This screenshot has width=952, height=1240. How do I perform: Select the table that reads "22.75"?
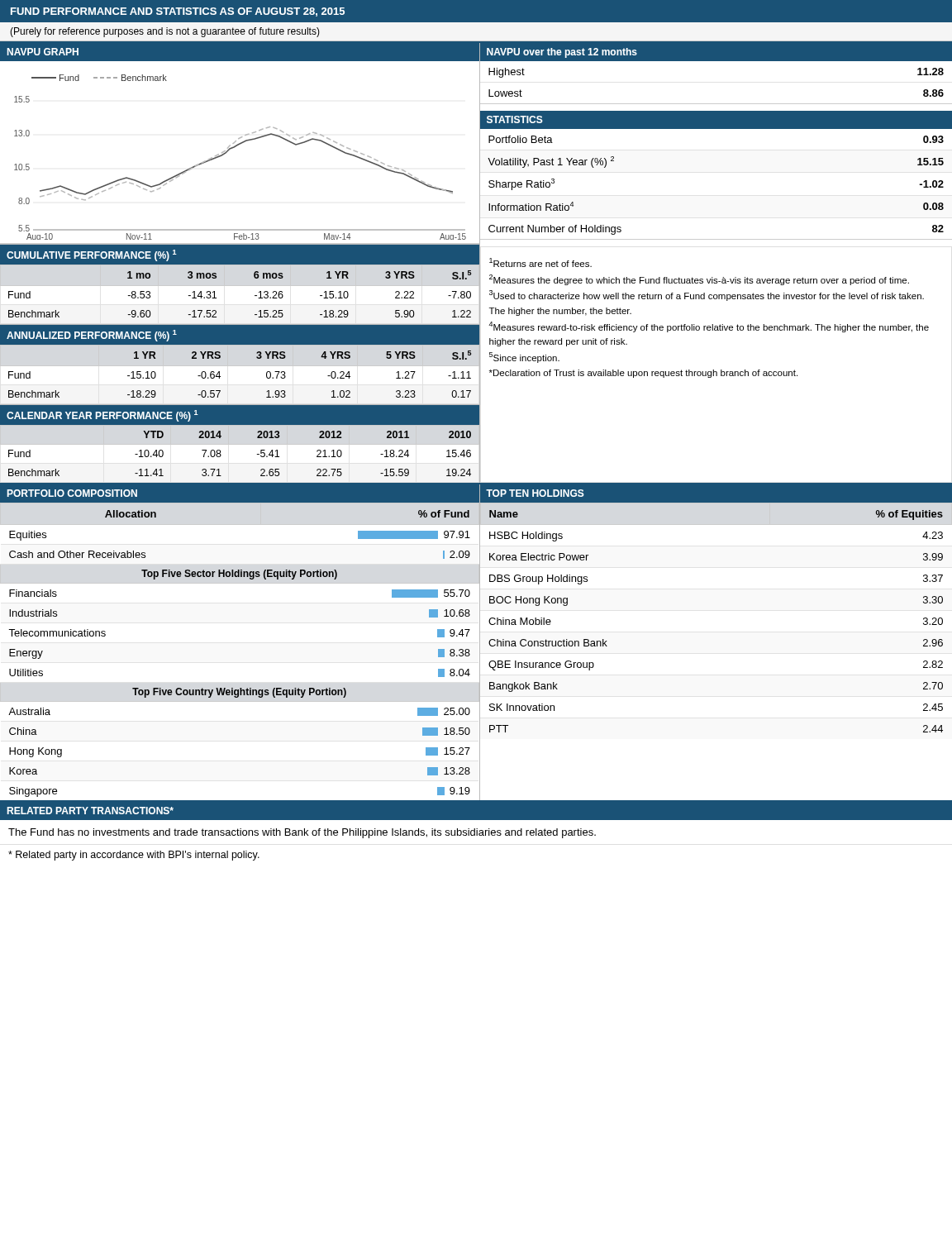[239, 454]
